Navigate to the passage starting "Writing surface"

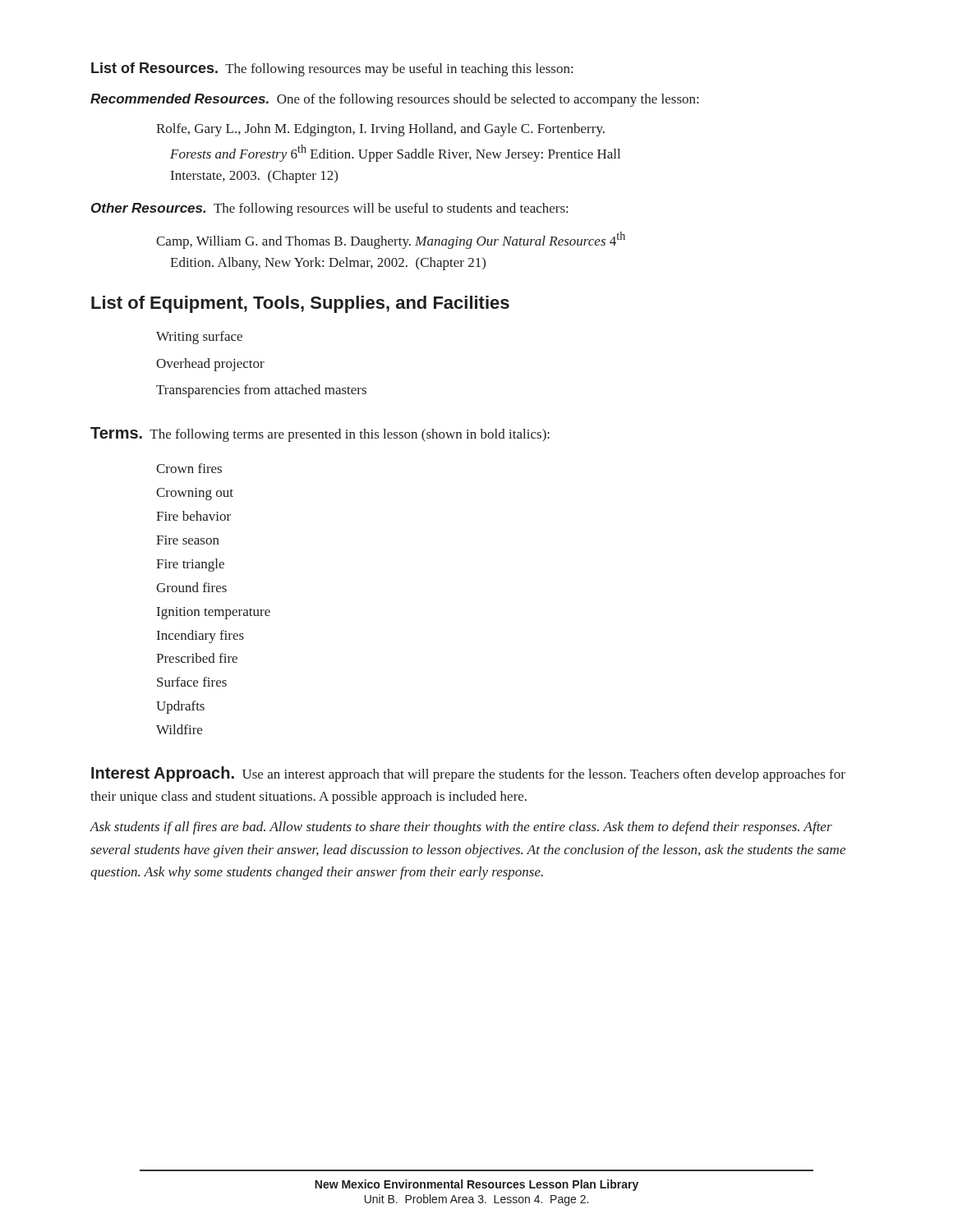coord(199,336)
